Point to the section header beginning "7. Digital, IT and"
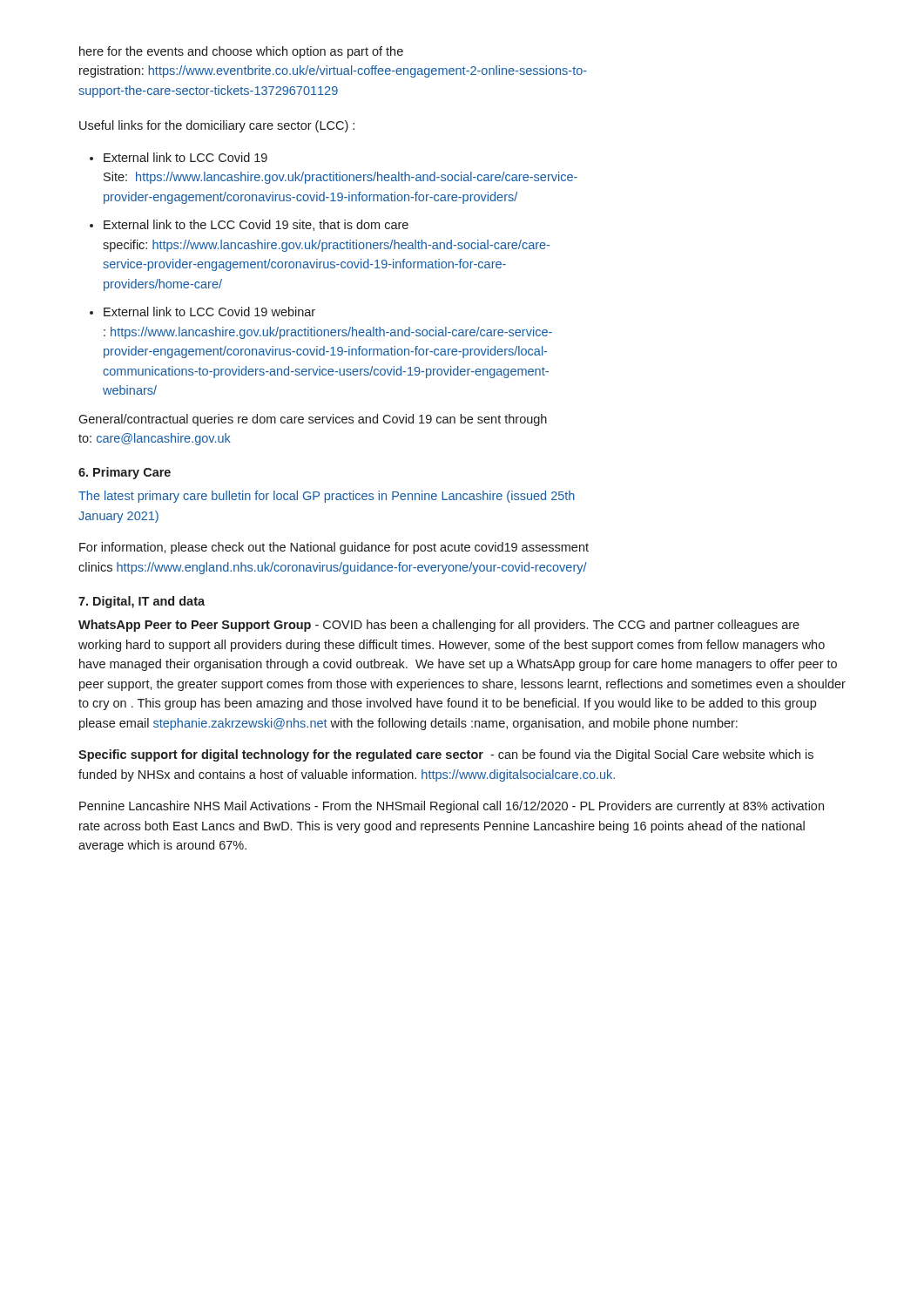The image size is (924, 1307). coord(142,601)
